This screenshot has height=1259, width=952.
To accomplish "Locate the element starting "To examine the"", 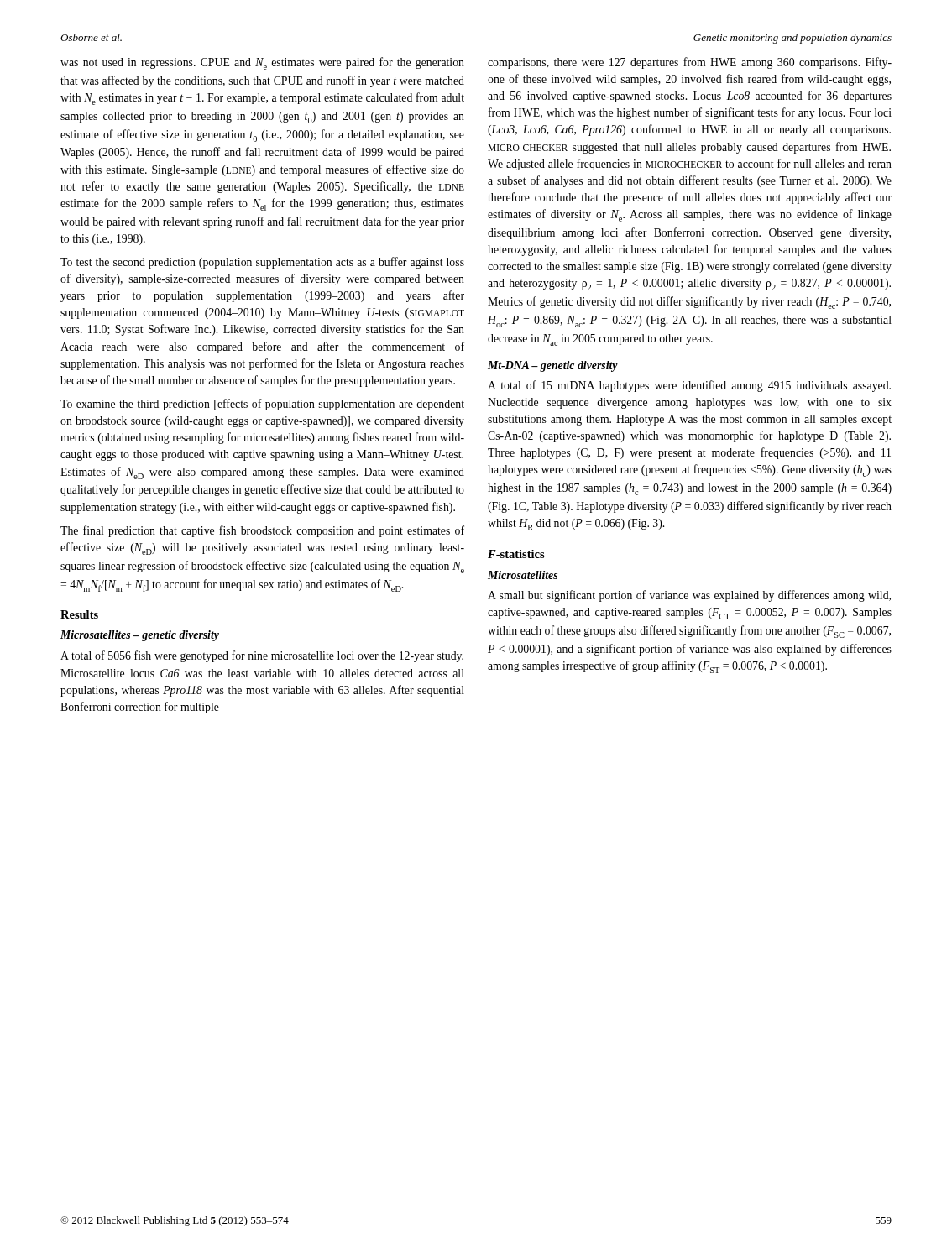I will point(262,456).
